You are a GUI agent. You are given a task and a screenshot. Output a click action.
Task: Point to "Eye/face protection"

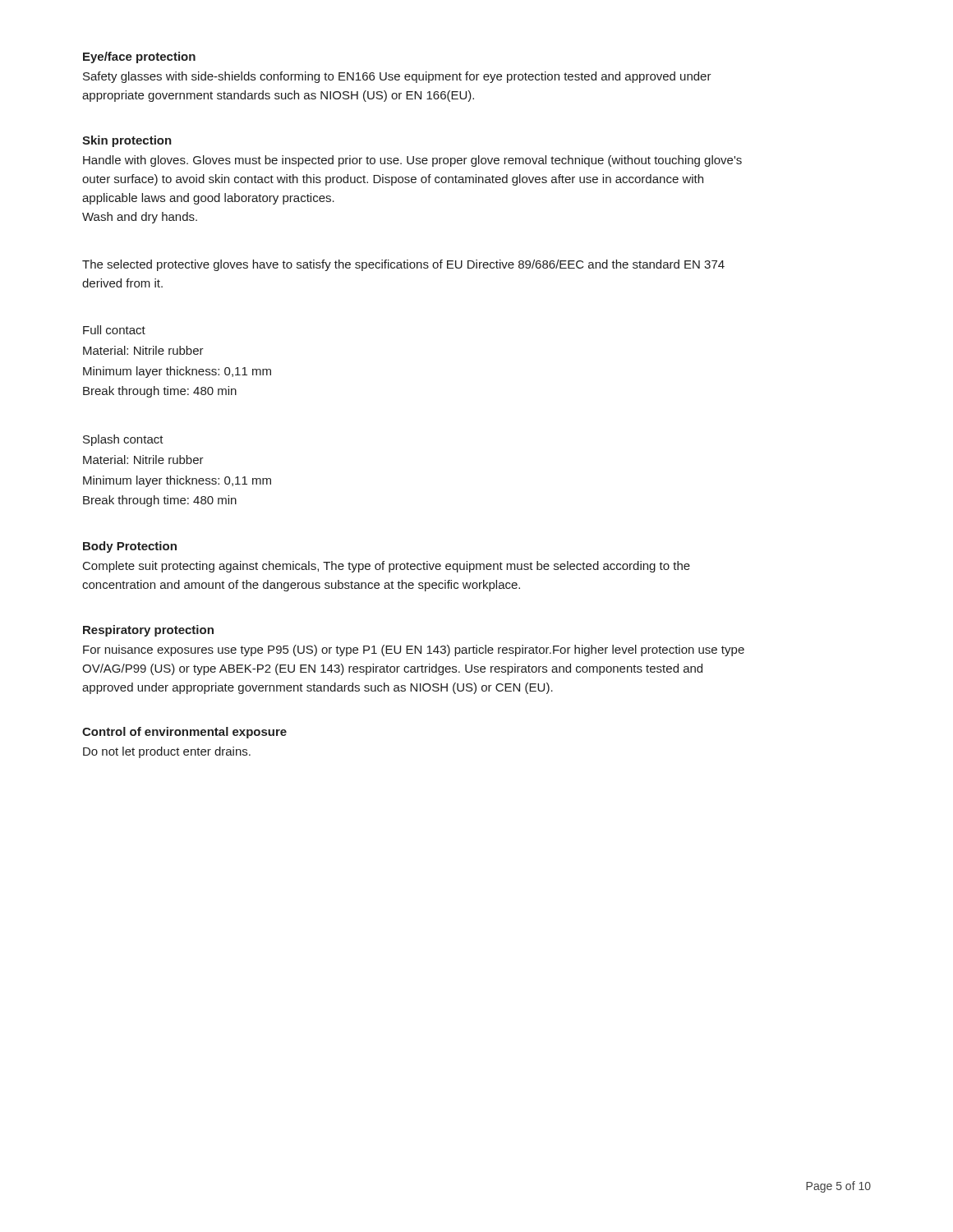pyautogui.click(x=139, y=56)
